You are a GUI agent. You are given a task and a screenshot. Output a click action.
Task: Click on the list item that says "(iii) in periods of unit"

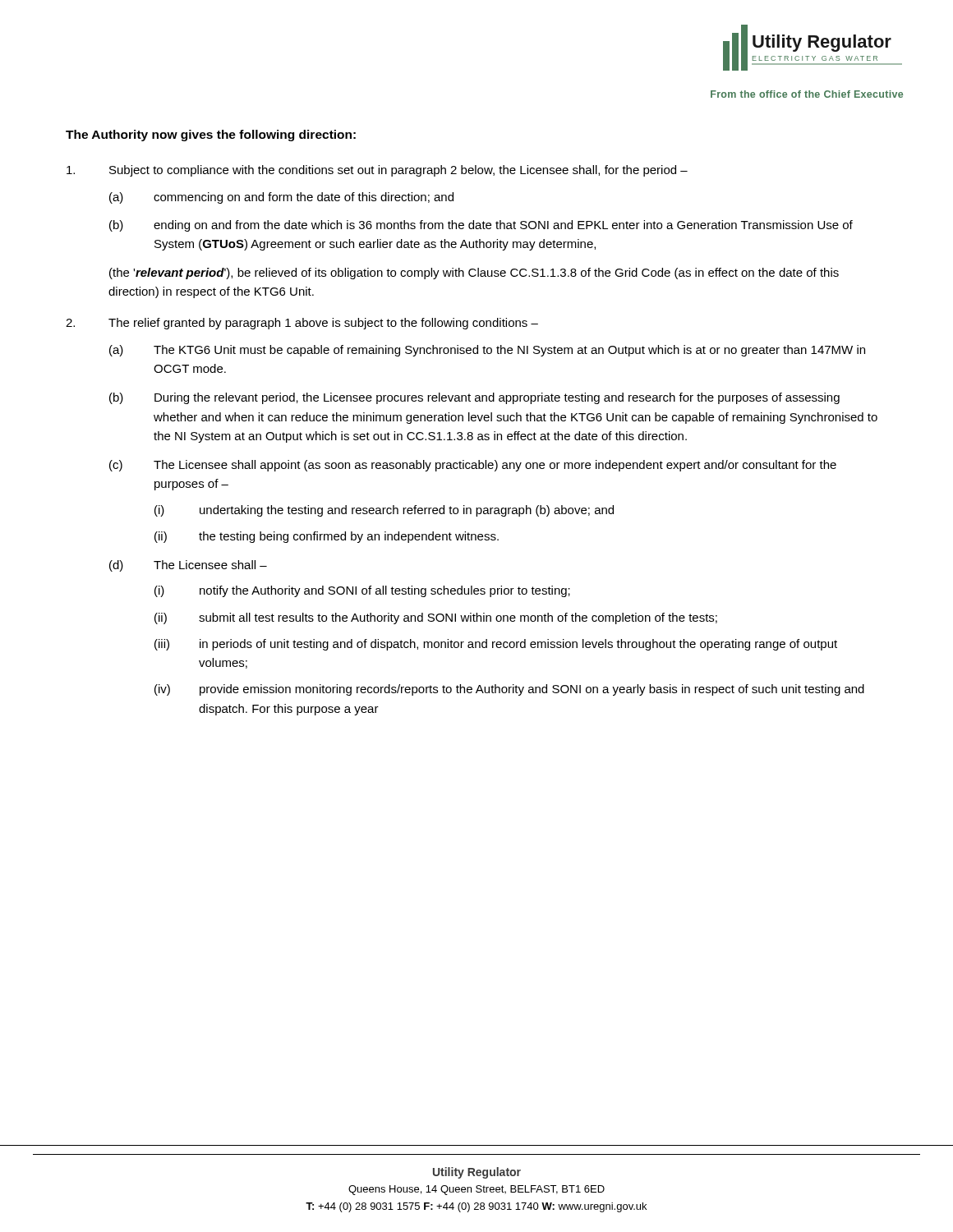(520, 653)
